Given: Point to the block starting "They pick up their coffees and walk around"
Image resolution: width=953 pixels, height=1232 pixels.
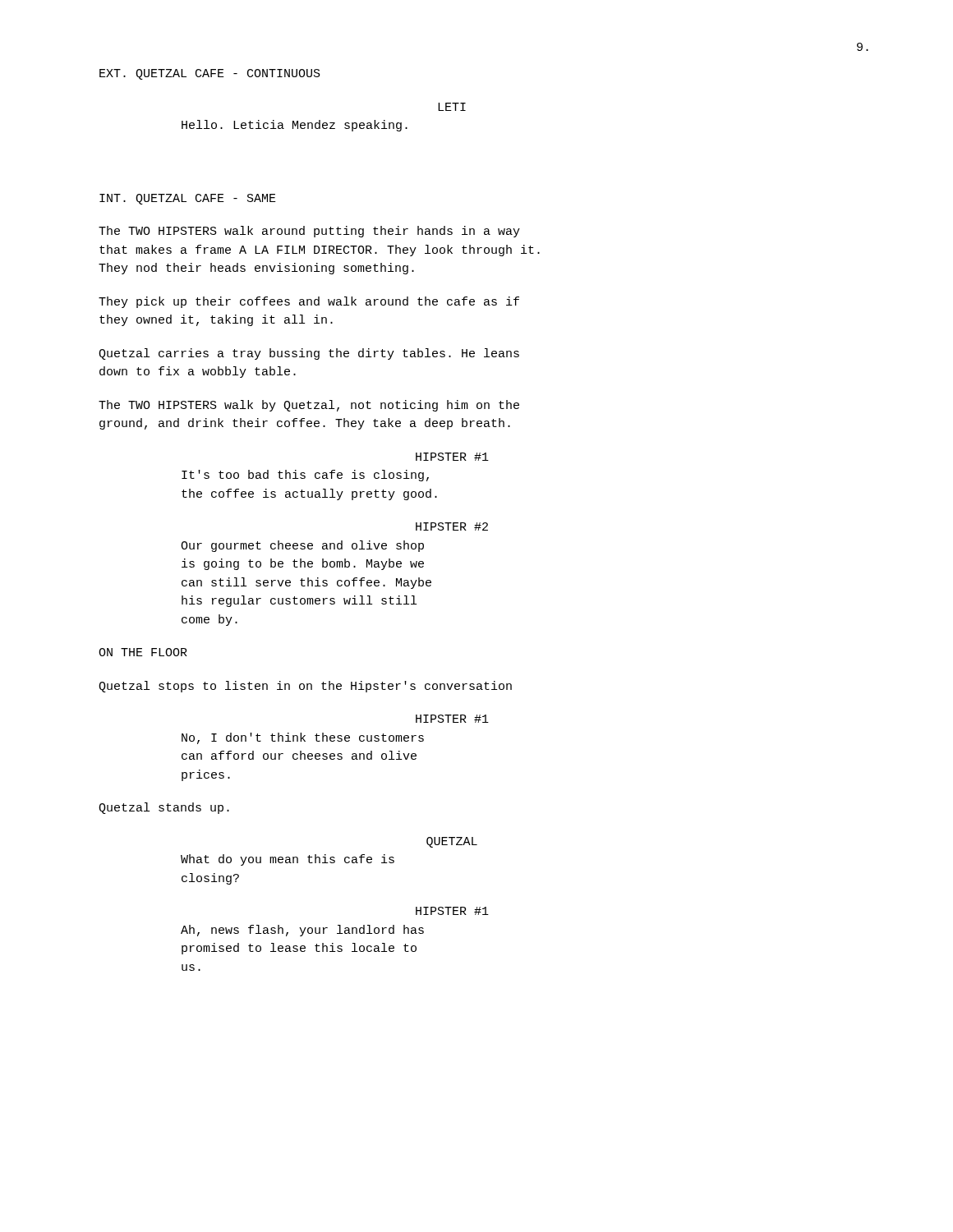Looking at the screenshot, I should point(309,312).
